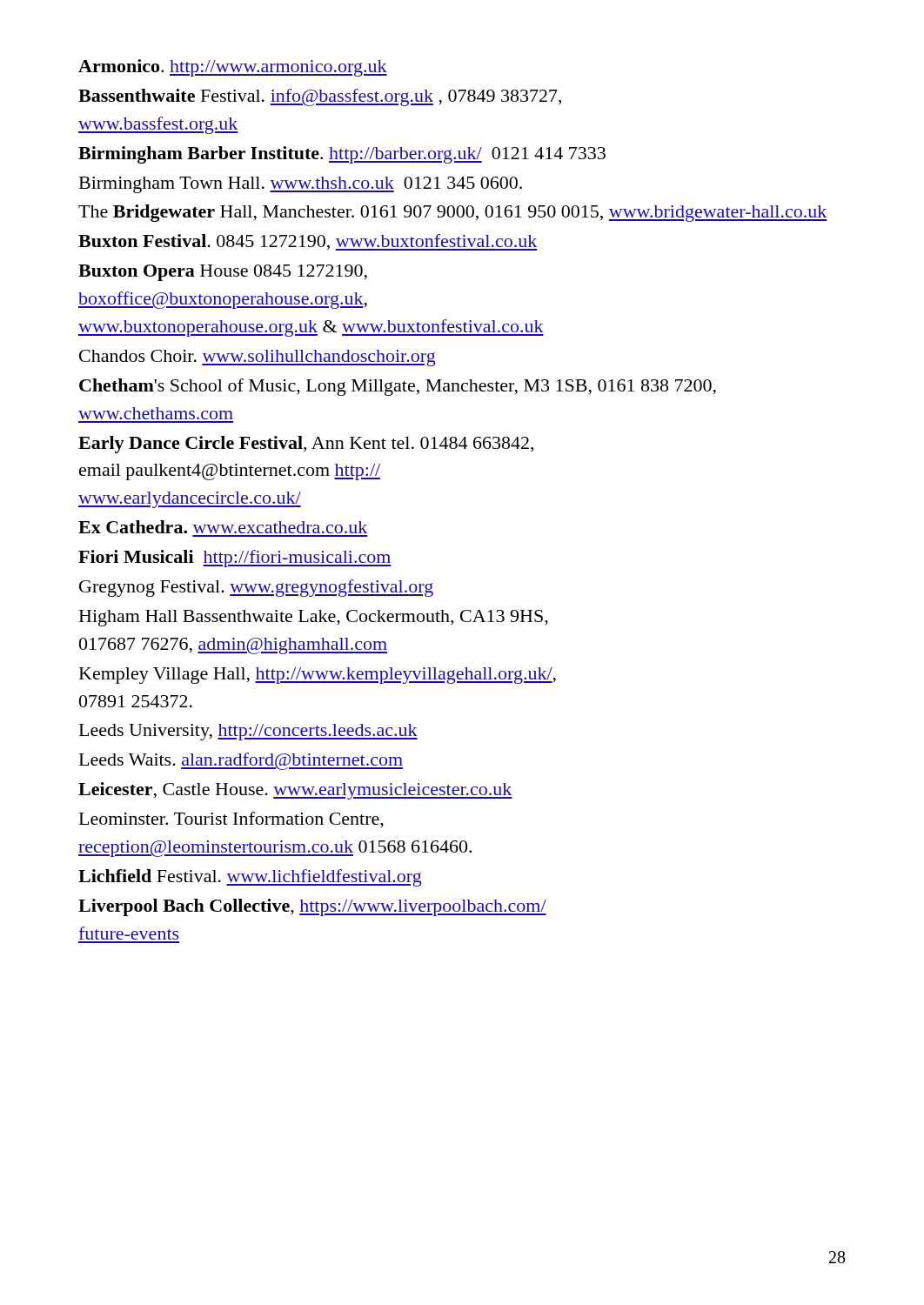Find "Leeds University, http://concerts.leeds.ac.uk" on this page
This screenshot has width=924, height=1305.
[248, 730]
